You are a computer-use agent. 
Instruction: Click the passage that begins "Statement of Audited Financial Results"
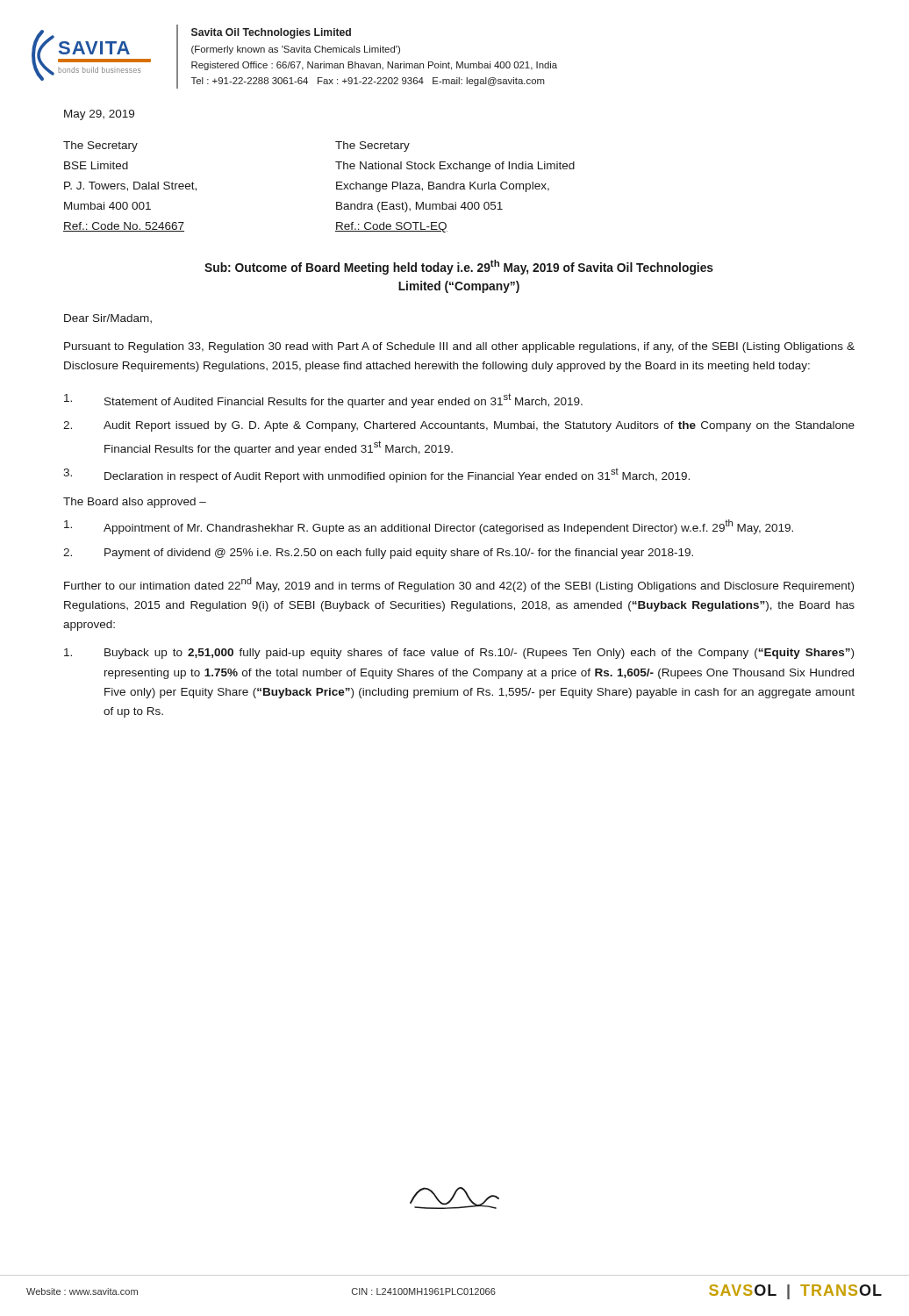tap(459, 400)
